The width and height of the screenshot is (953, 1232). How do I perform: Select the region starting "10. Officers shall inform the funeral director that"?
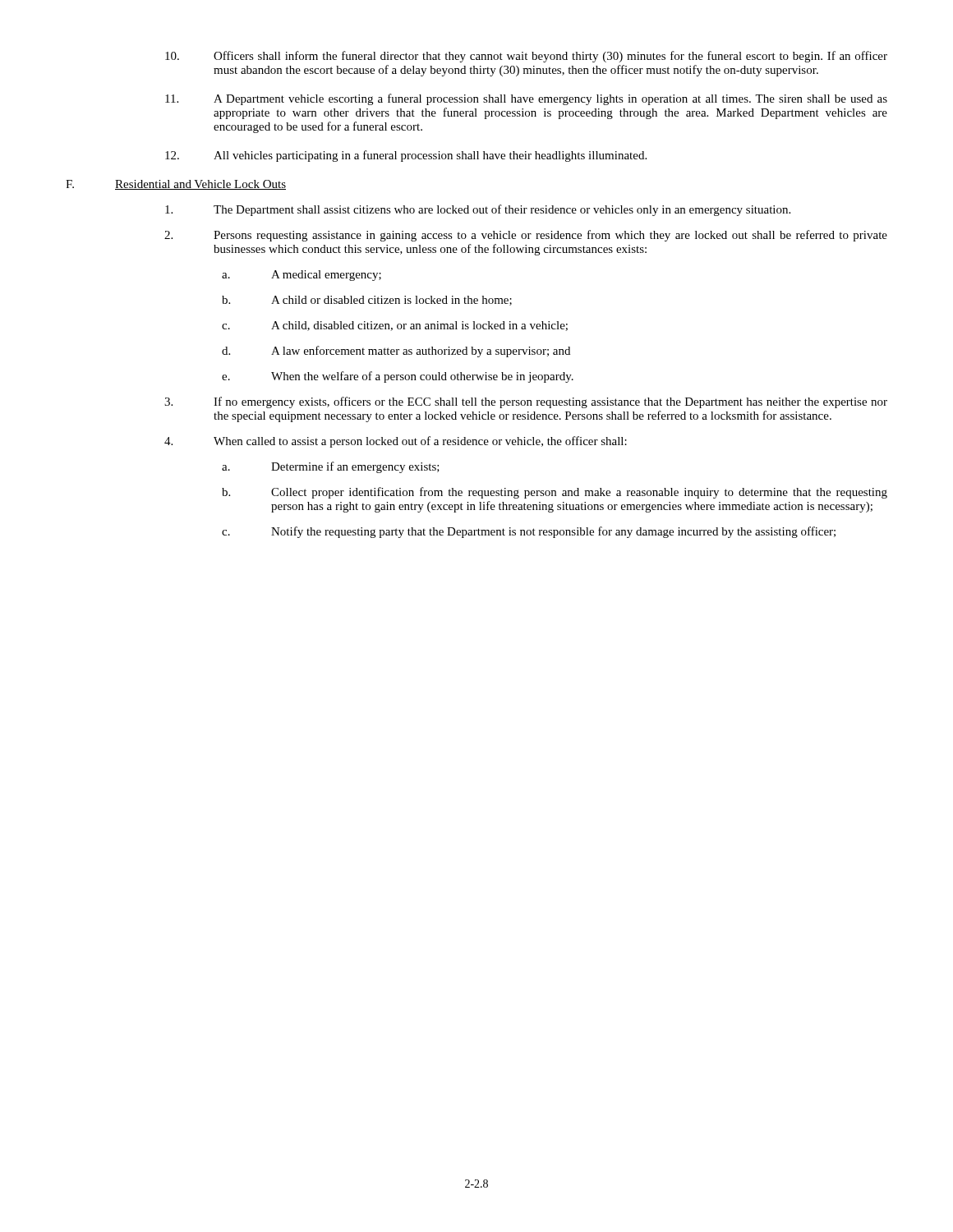pyautogui.click(x=526, y=63)
